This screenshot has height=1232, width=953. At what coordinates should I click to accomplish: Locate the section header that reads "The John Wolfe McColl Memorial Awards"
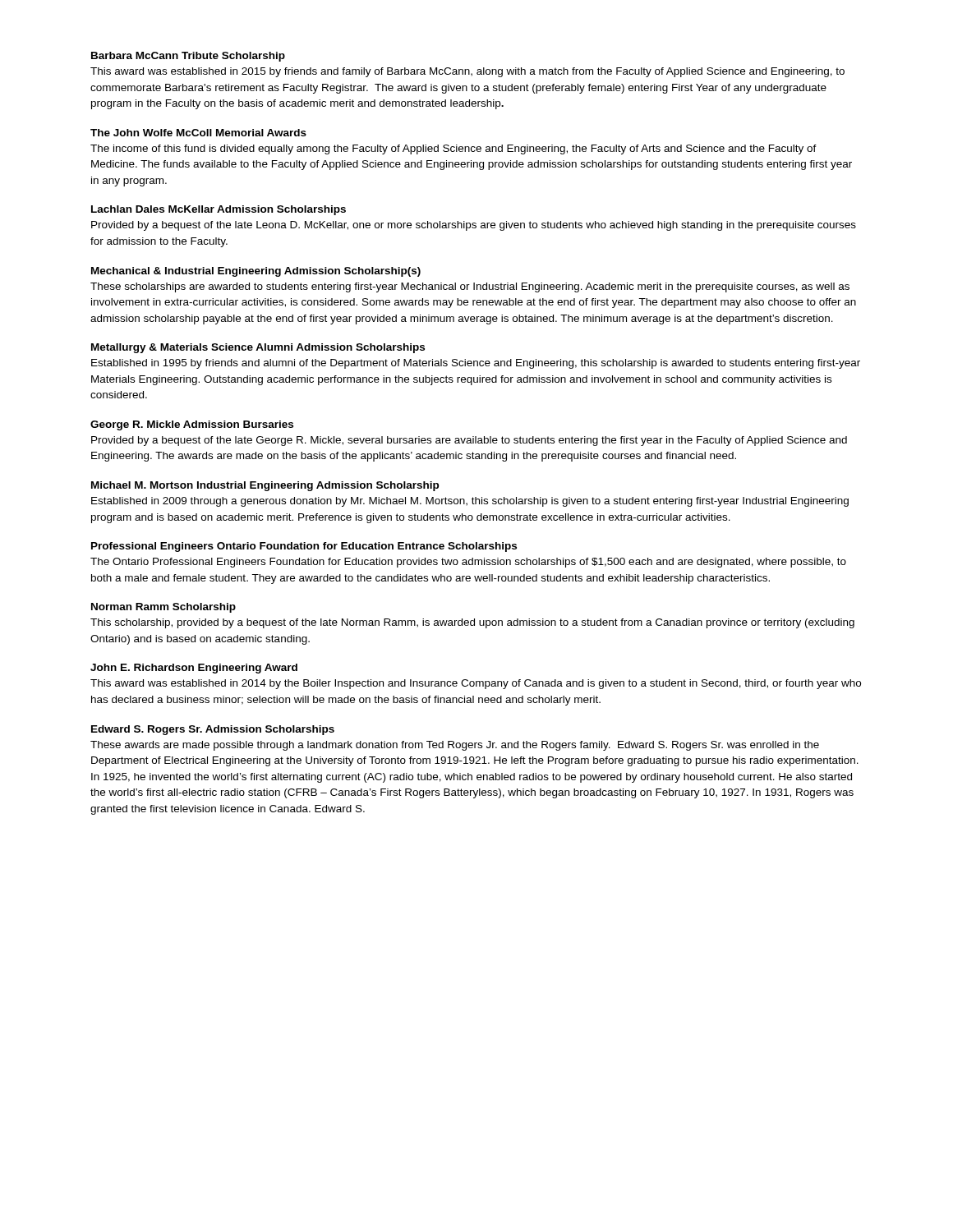[x=198, y=132]
